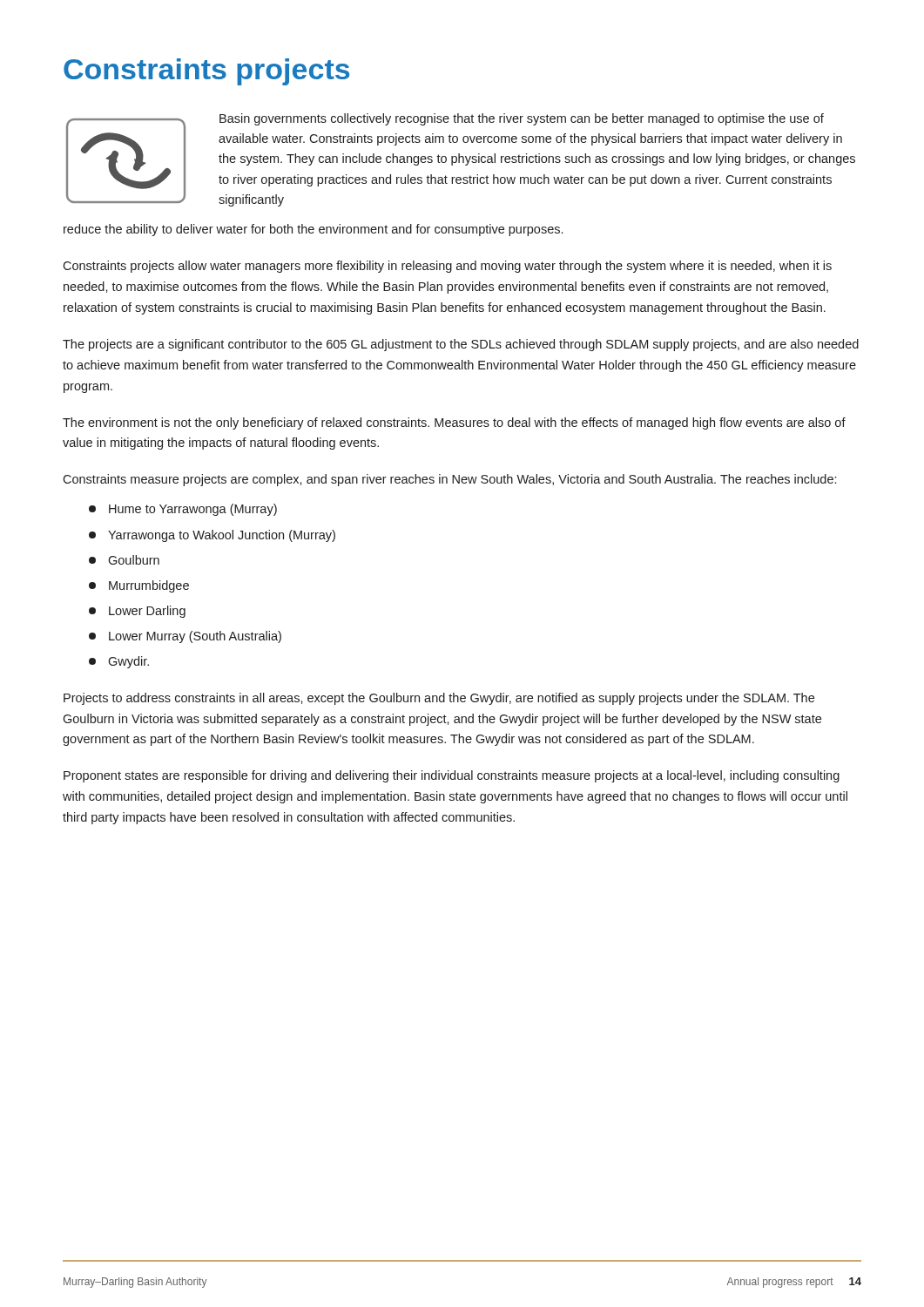This screenshot has width=924, height=1307.
Task: Find the text block containing "The projects are a"
Action: (461, 365)
